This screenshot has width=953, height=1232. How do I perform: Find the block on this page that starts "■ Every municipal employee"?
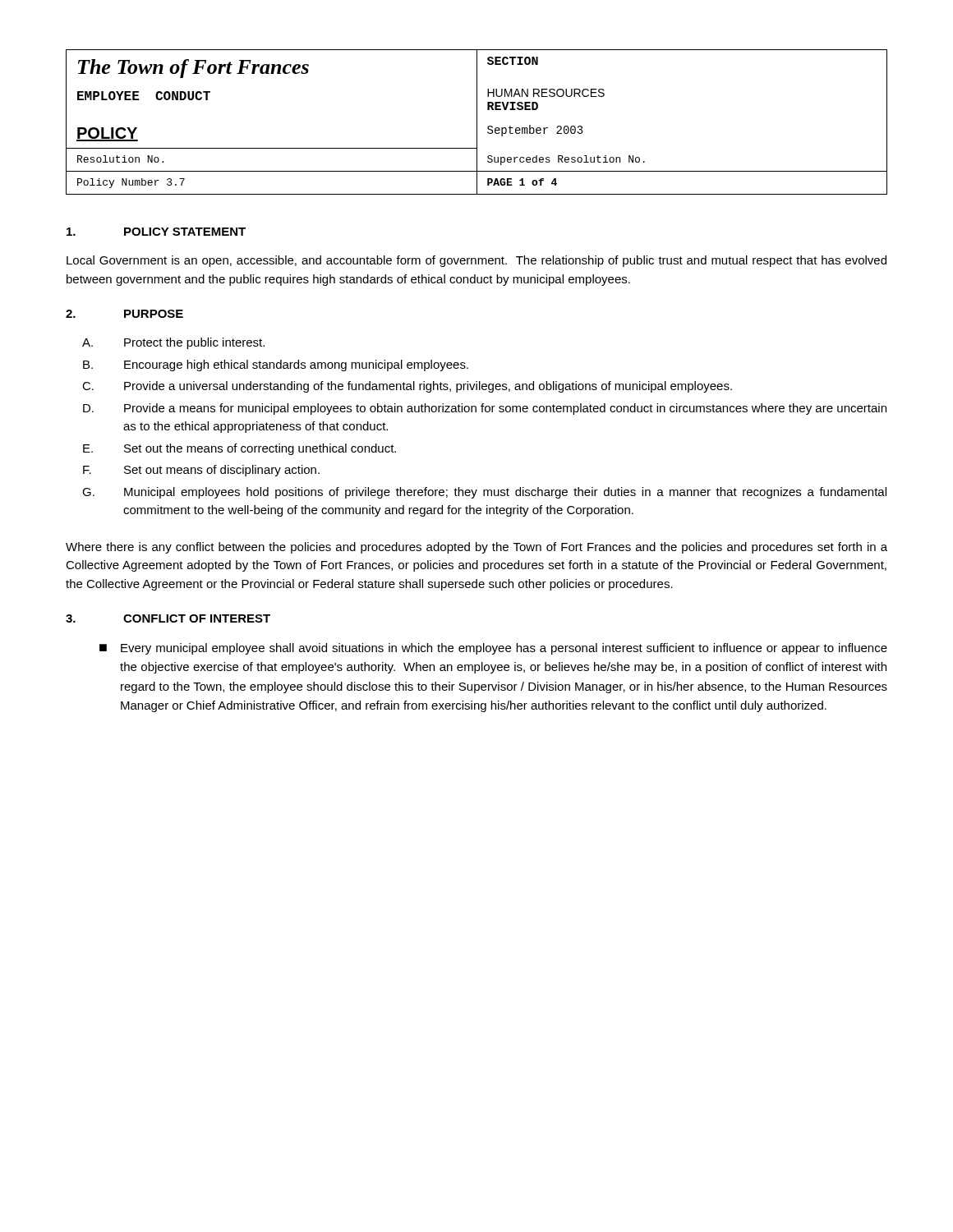pyautogui.click(x=493, y=676)
